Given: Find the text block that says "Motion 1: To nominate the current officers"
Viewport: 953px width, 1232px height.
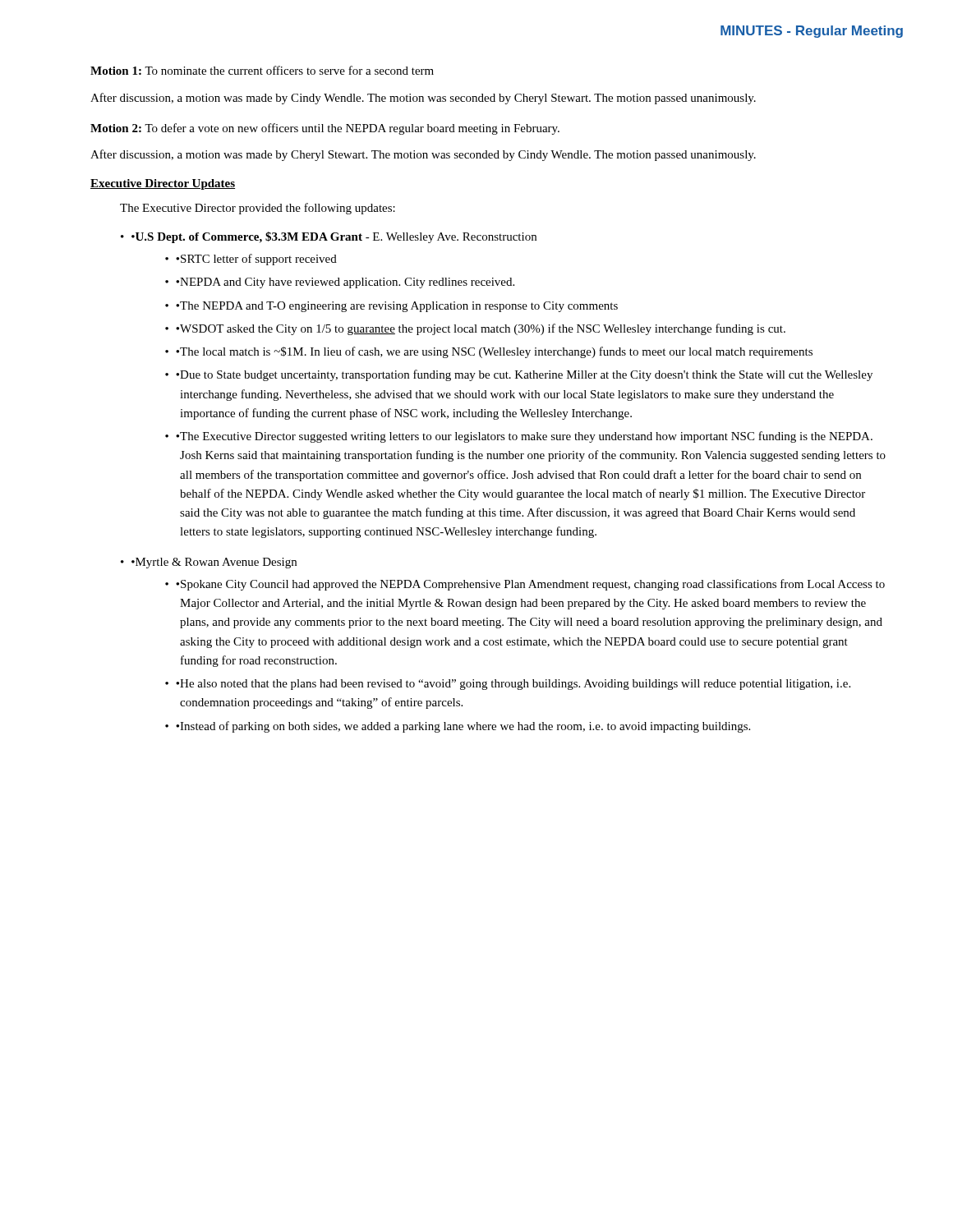Looking at the screenshot, I should [262, 70].
